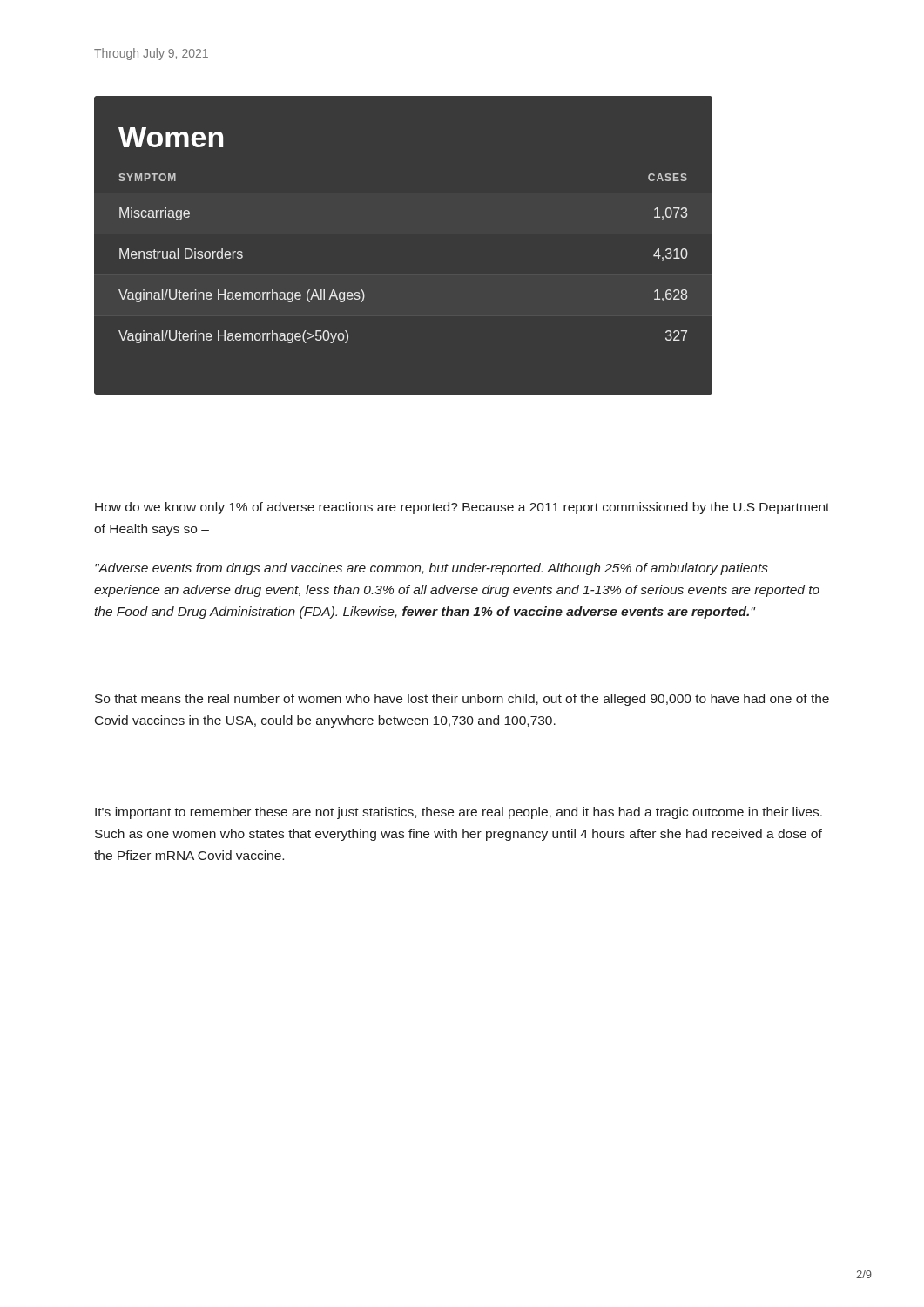Find the table
This screenshot has height=1307, width=924.
coord(403,245)
